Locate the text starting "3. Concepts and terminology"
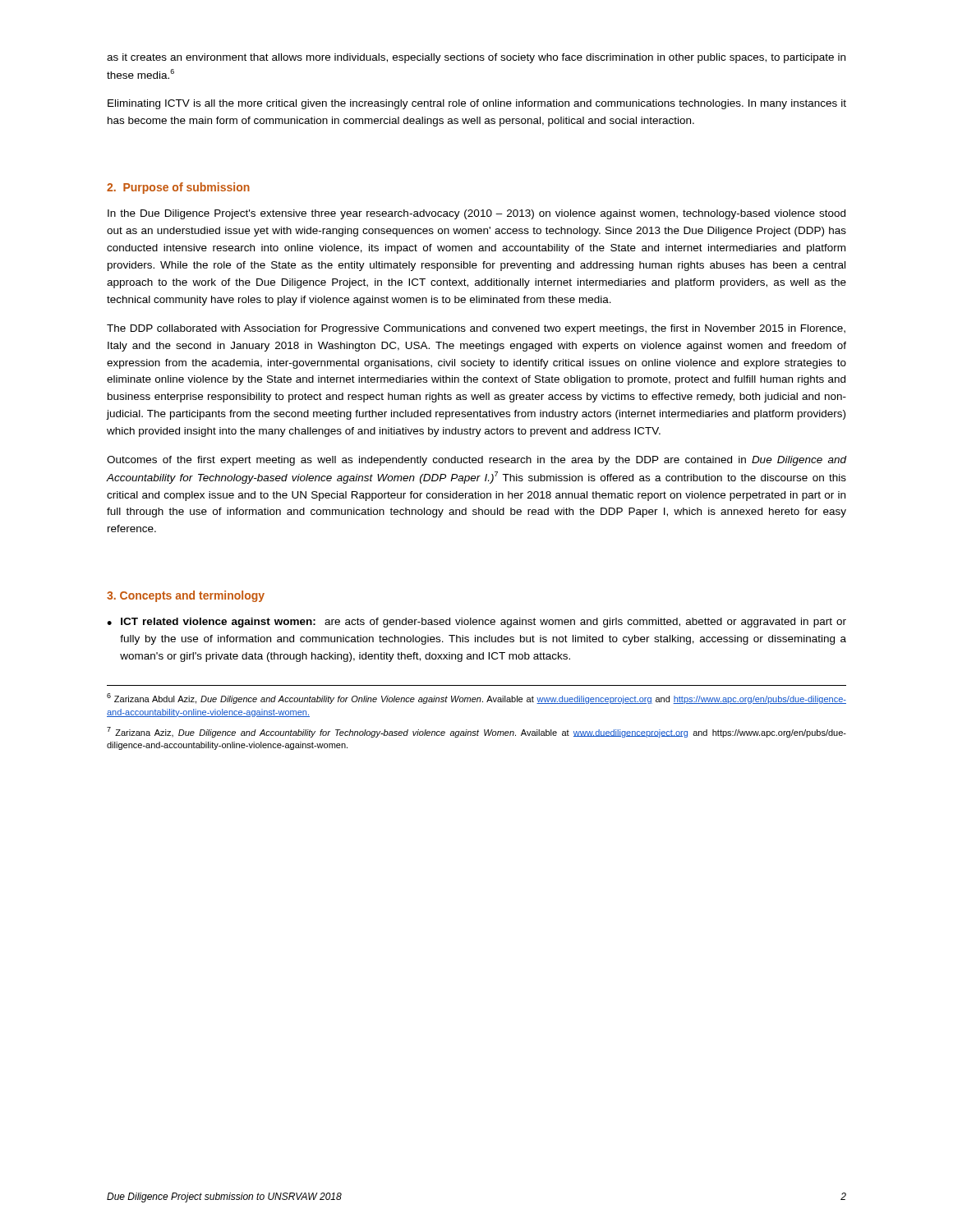 pos(186,596)
